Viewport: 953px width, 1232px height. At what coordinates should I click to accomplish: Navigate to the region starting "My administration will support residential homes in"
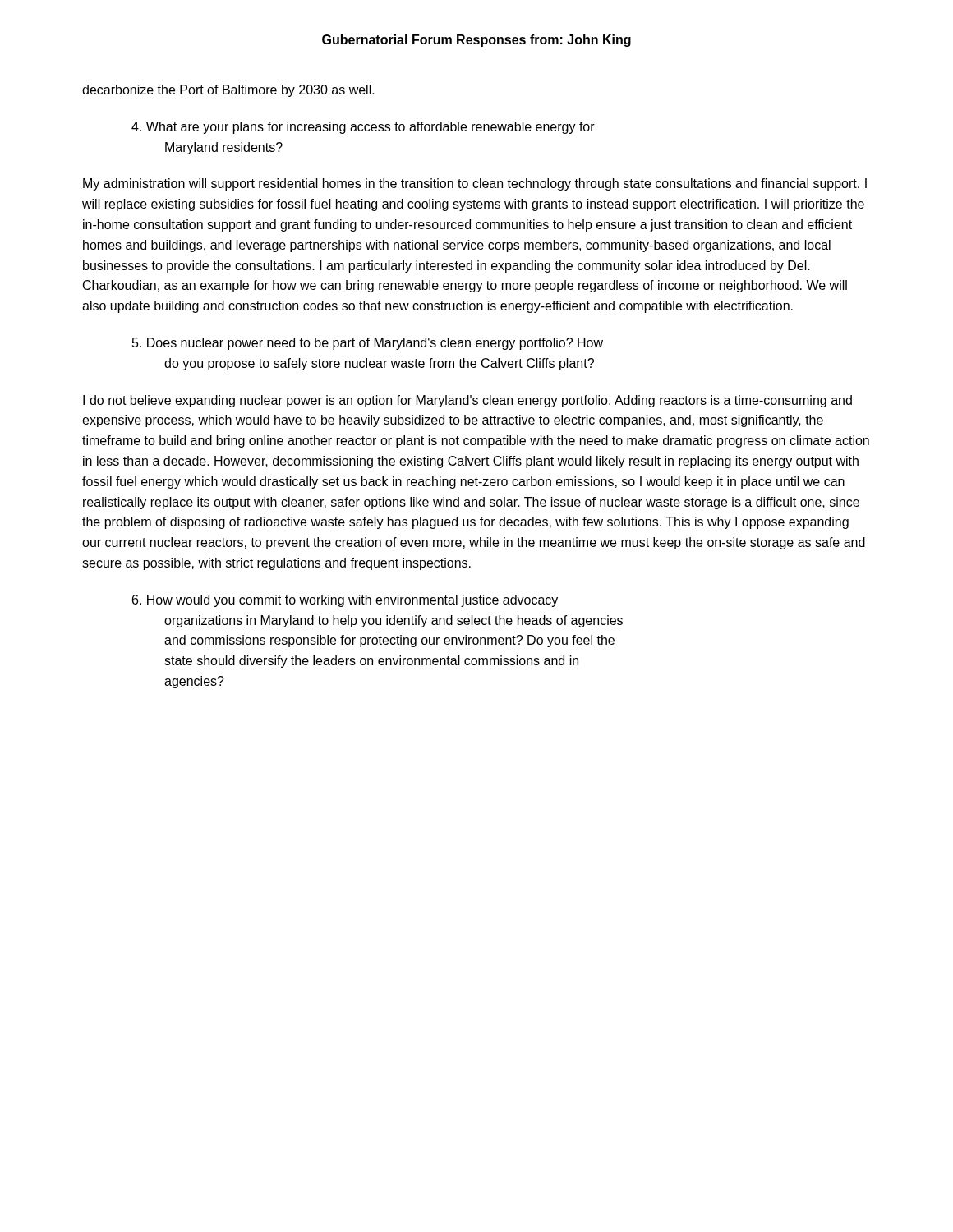click(x=475, y=245)
